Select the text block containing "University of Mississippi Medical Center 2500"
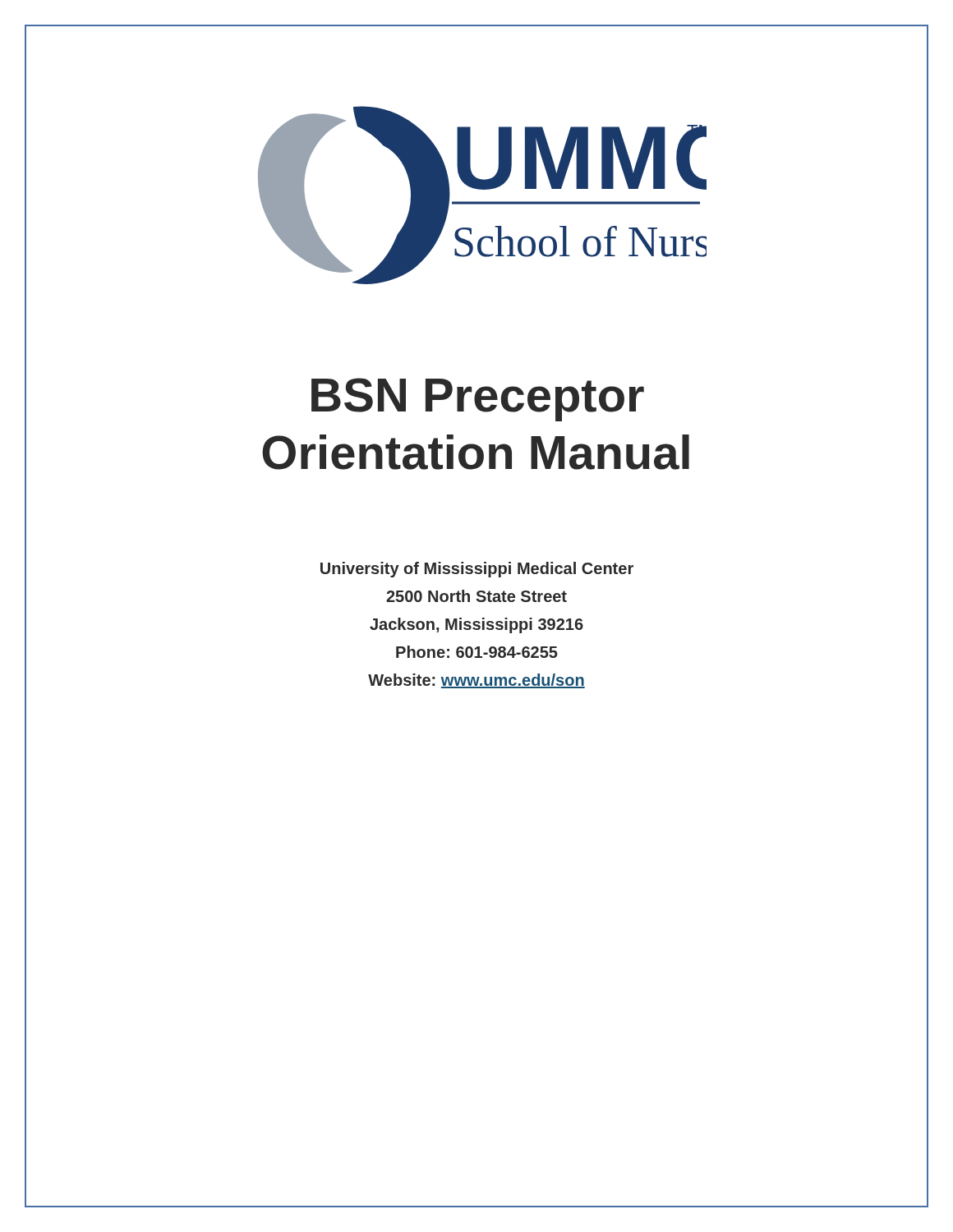The height and width of the screenshot is (1232, 953). [x=476, y=624]
